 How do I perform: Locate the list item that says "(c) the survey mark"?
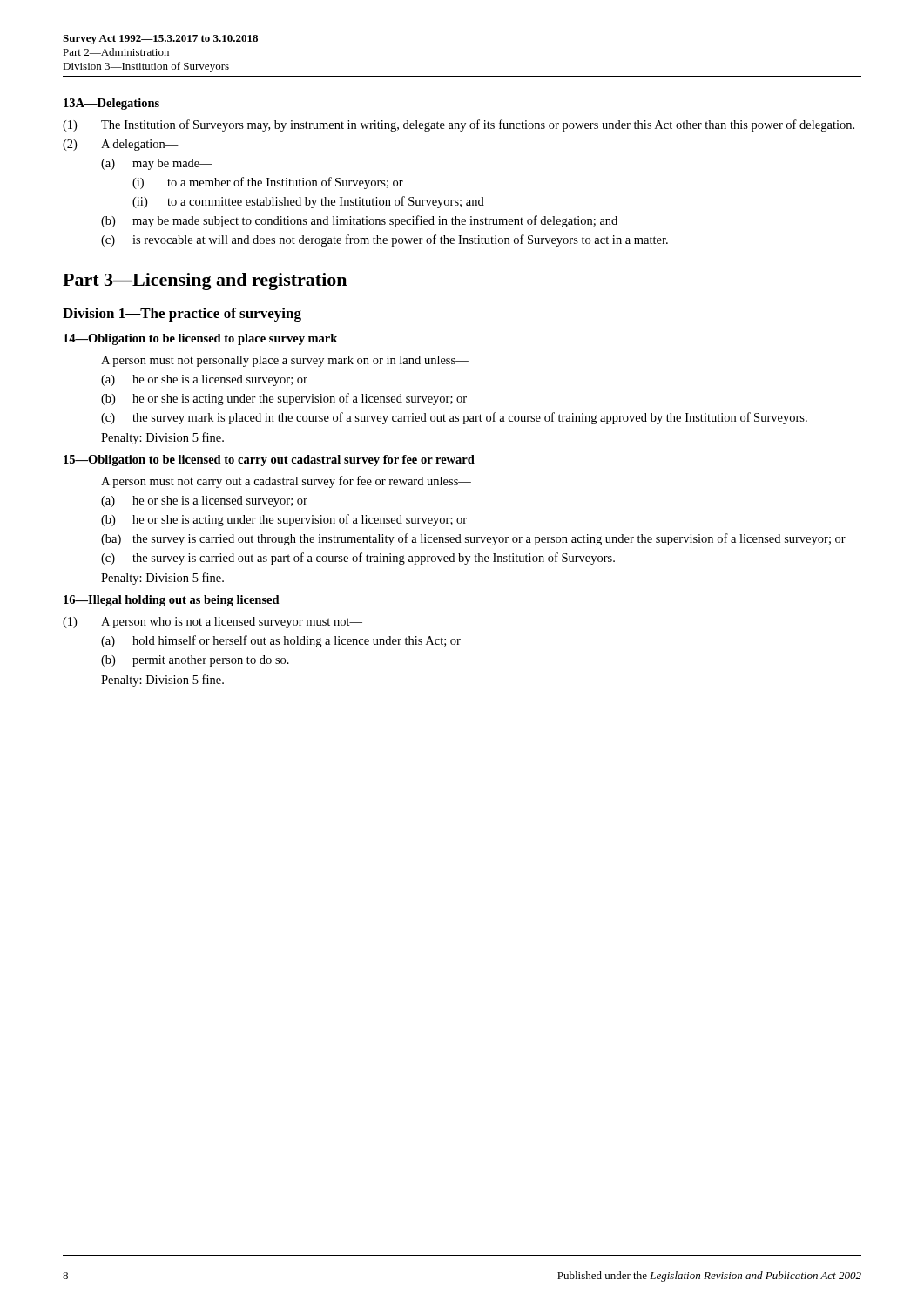(454, 418)
